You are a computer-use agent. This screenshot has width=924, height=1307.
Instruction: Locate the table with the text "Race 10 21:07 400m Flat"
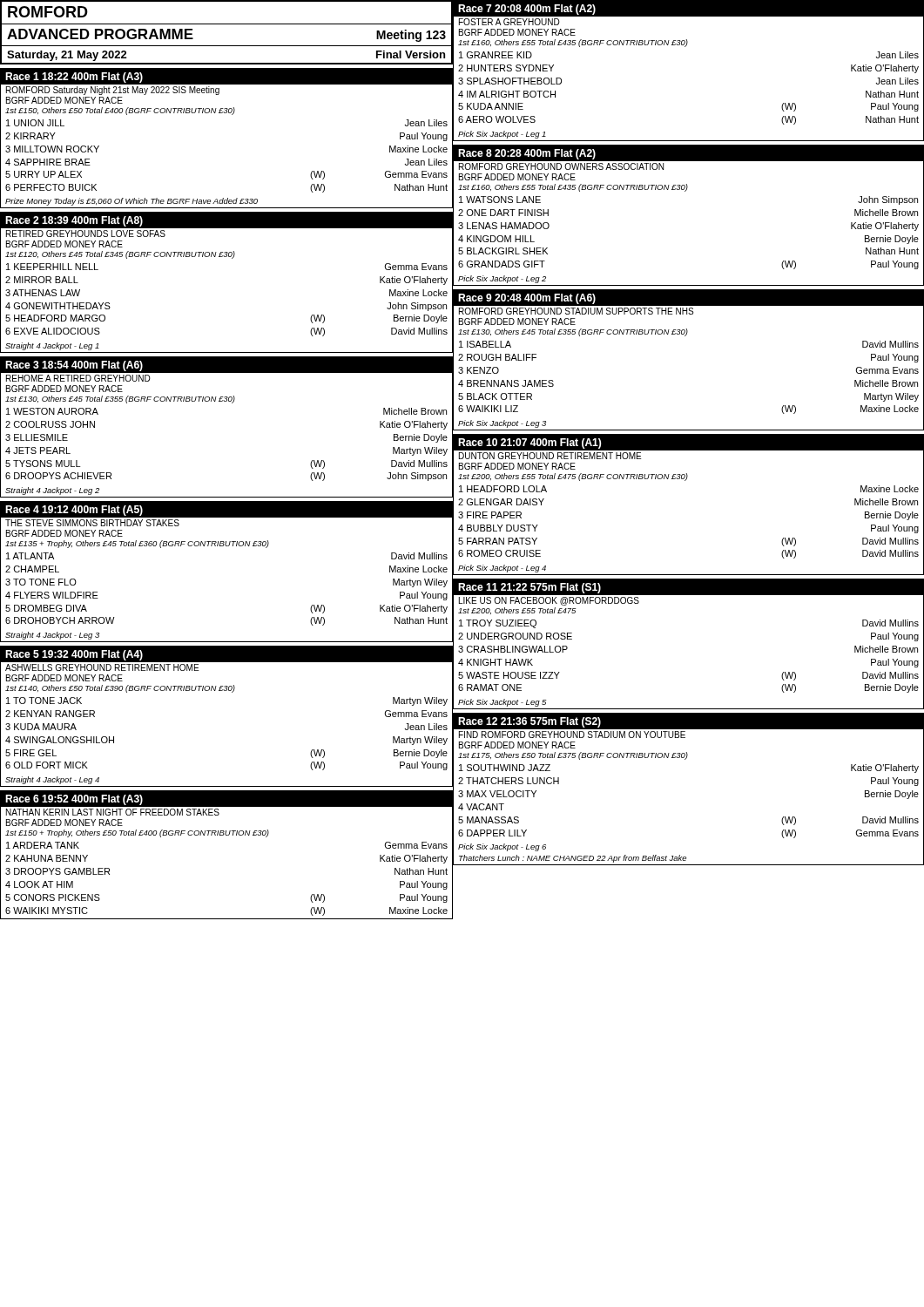[x=688, y=505]
